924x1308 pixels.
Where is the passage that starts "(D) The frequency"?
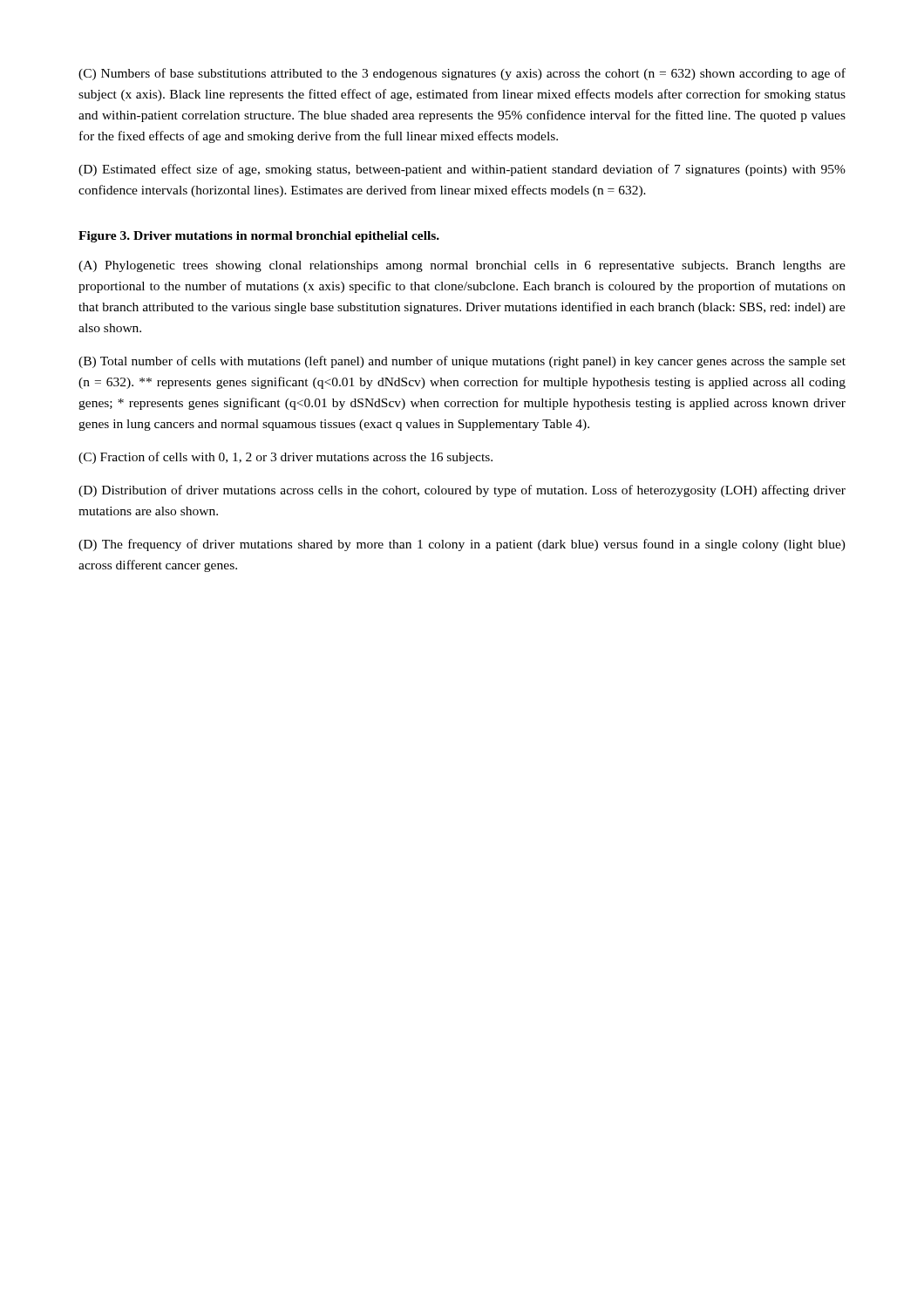[462, 554]
